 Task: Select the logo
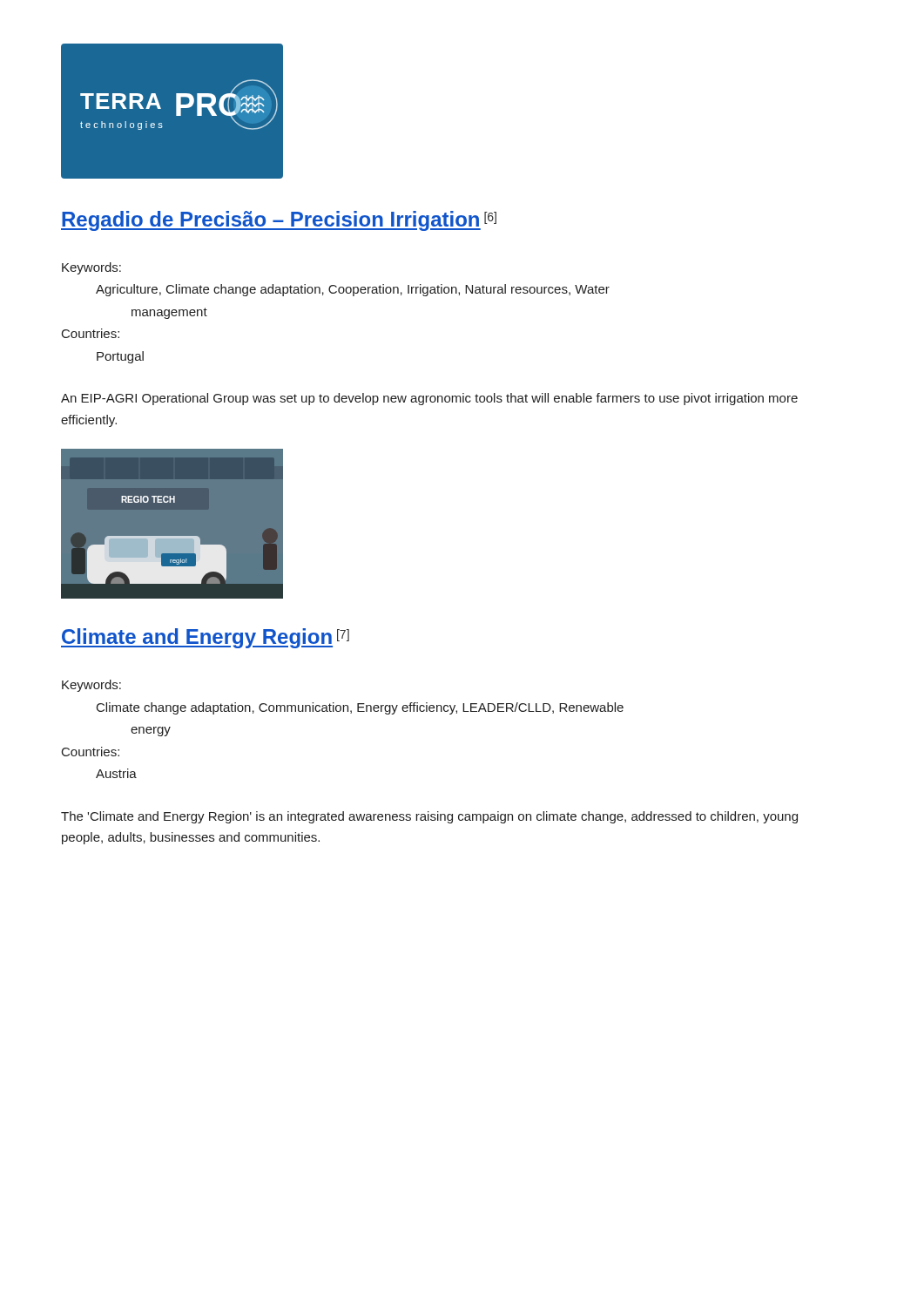click(453, 114)
